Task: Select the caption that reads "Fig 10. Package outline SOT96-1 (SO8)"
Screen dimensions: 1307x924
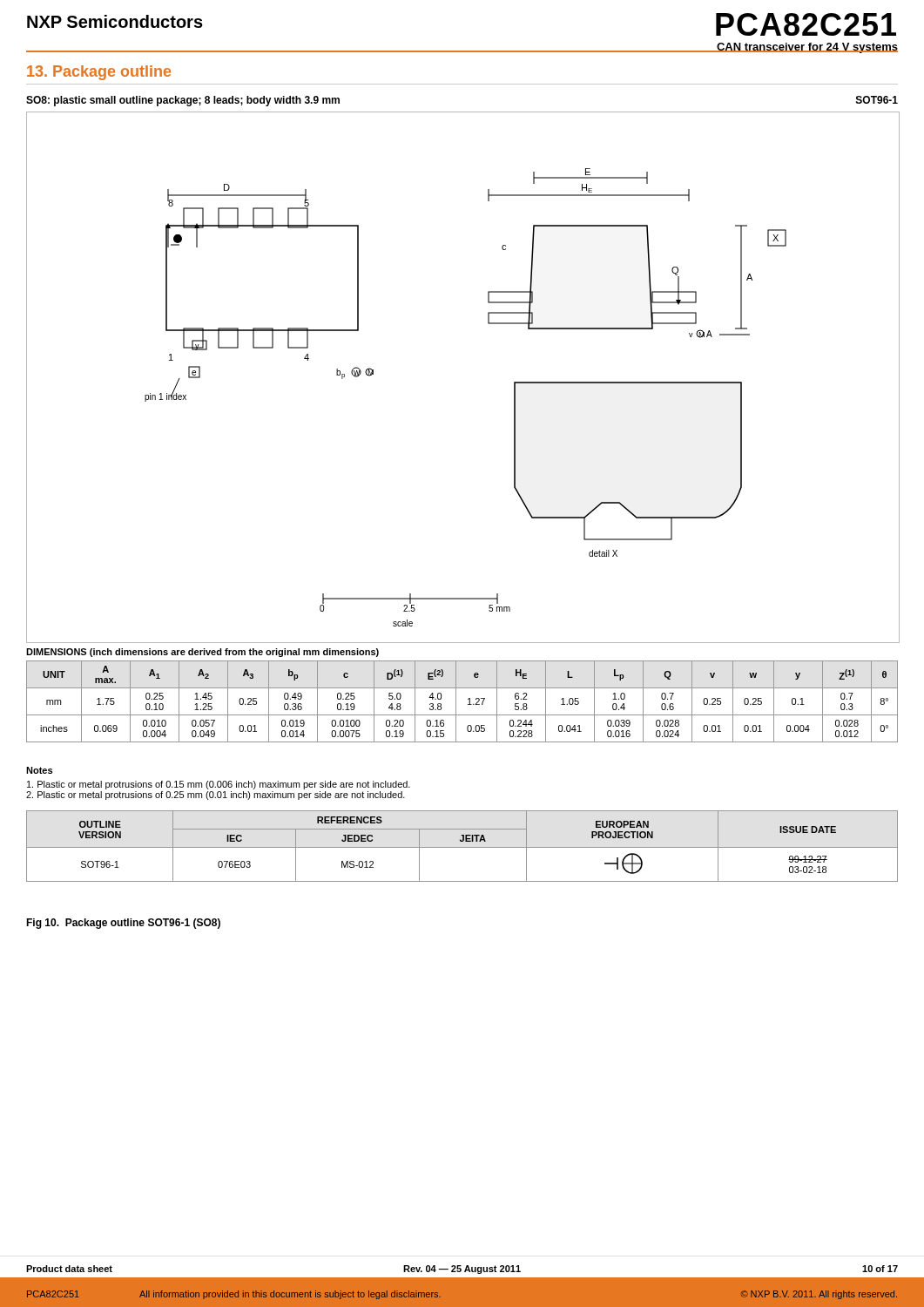Action: pyautogui.click(x=123, y=923)
